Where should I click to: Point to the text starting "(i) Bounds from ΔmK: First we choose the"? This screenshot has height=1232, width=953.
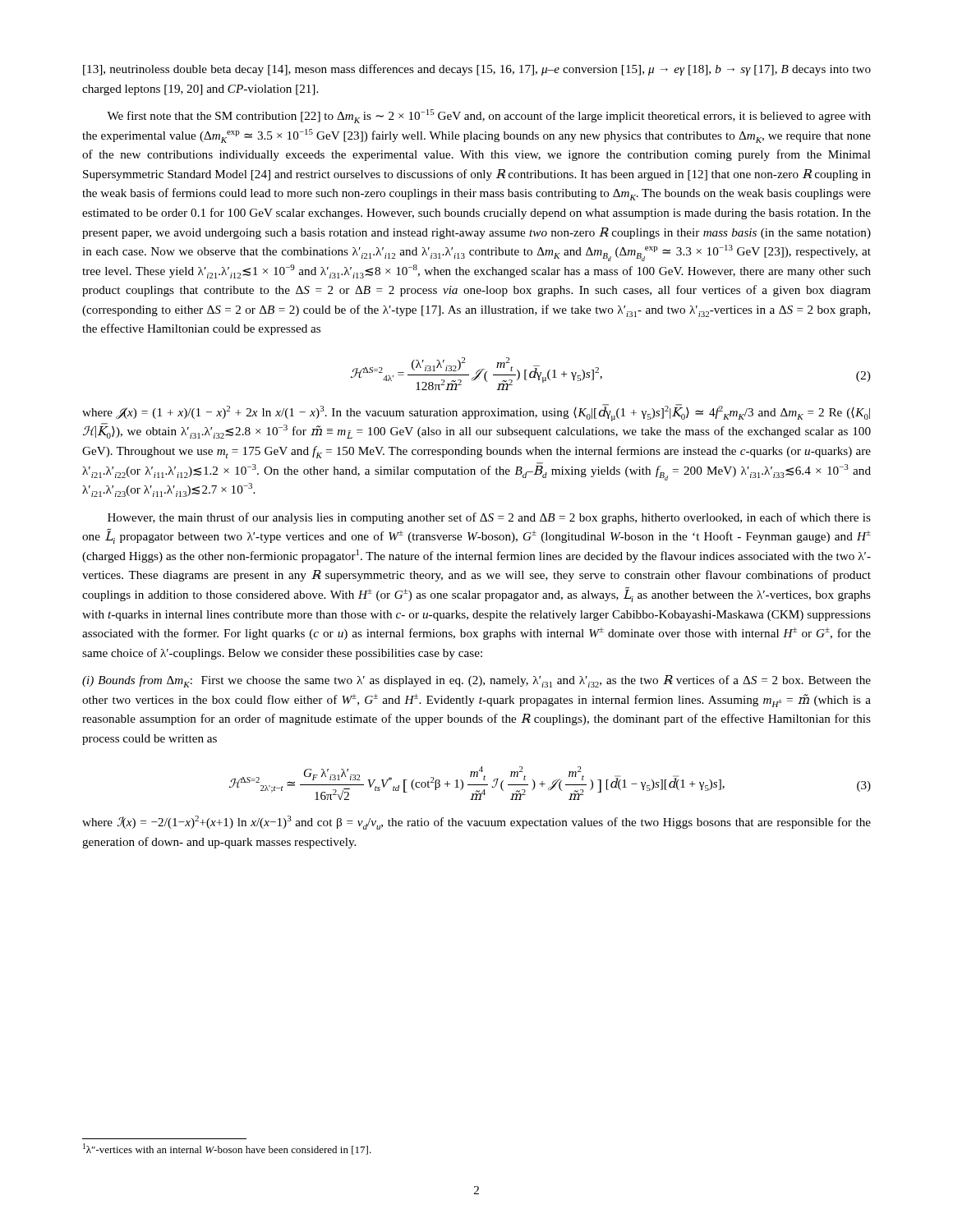pyautogui.click(x=476, y=709)
